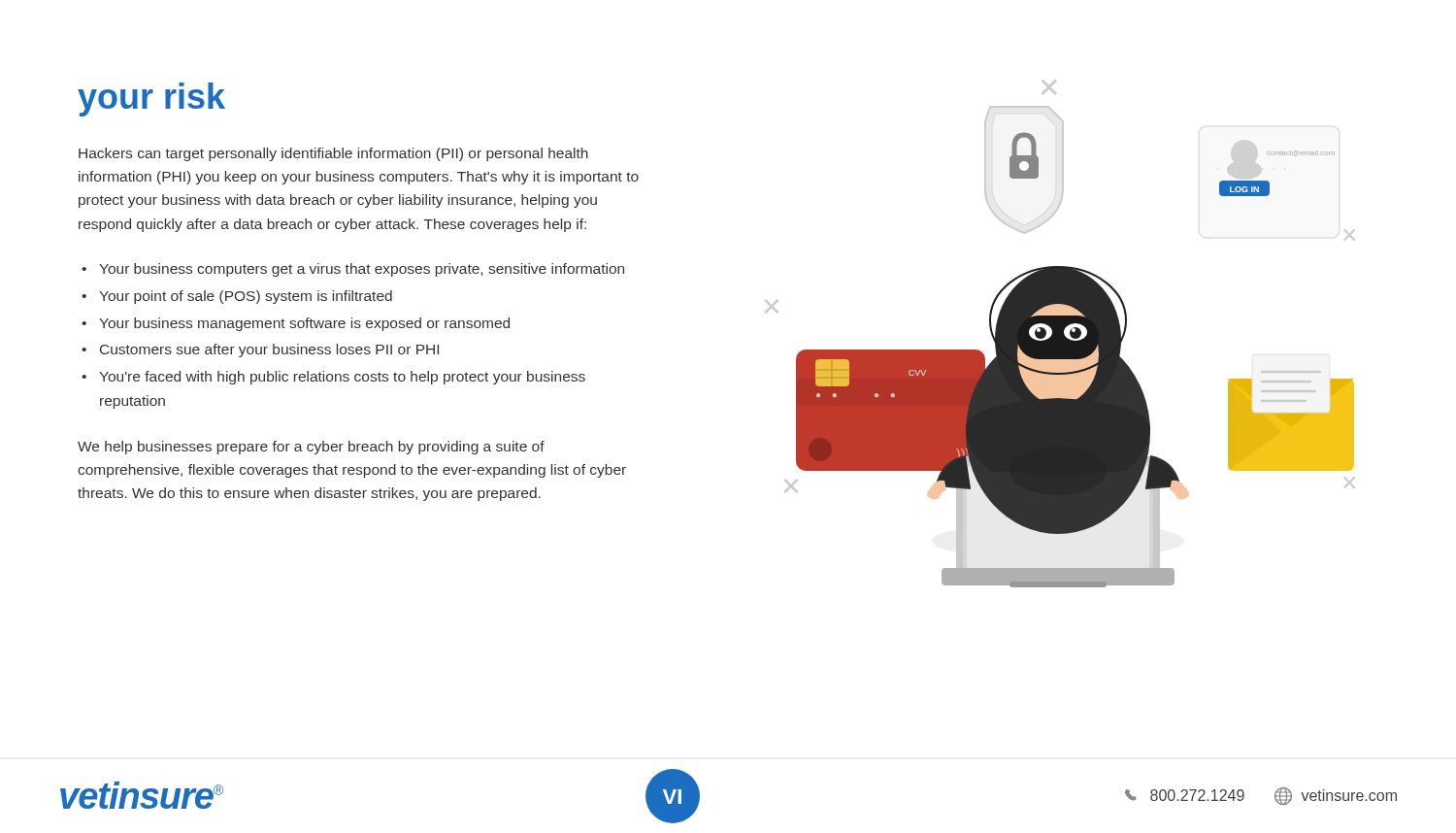Viewport: 1456px width, 833px height.
Task: Point to the element starting "• Your point of"
Action: [237, 296]
